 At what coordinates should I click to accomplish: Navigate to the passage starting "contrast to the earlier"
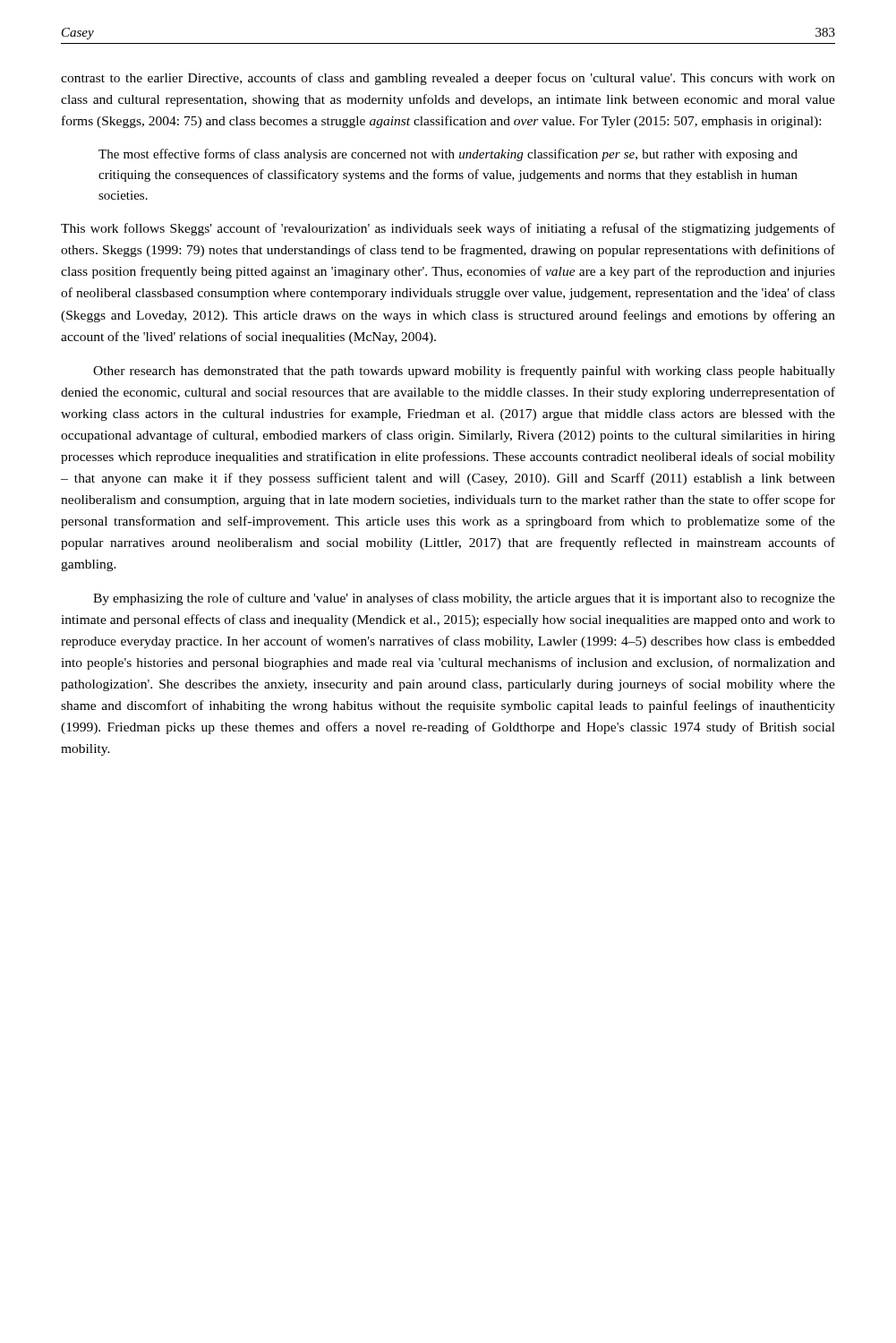click(x=448, y=99)
